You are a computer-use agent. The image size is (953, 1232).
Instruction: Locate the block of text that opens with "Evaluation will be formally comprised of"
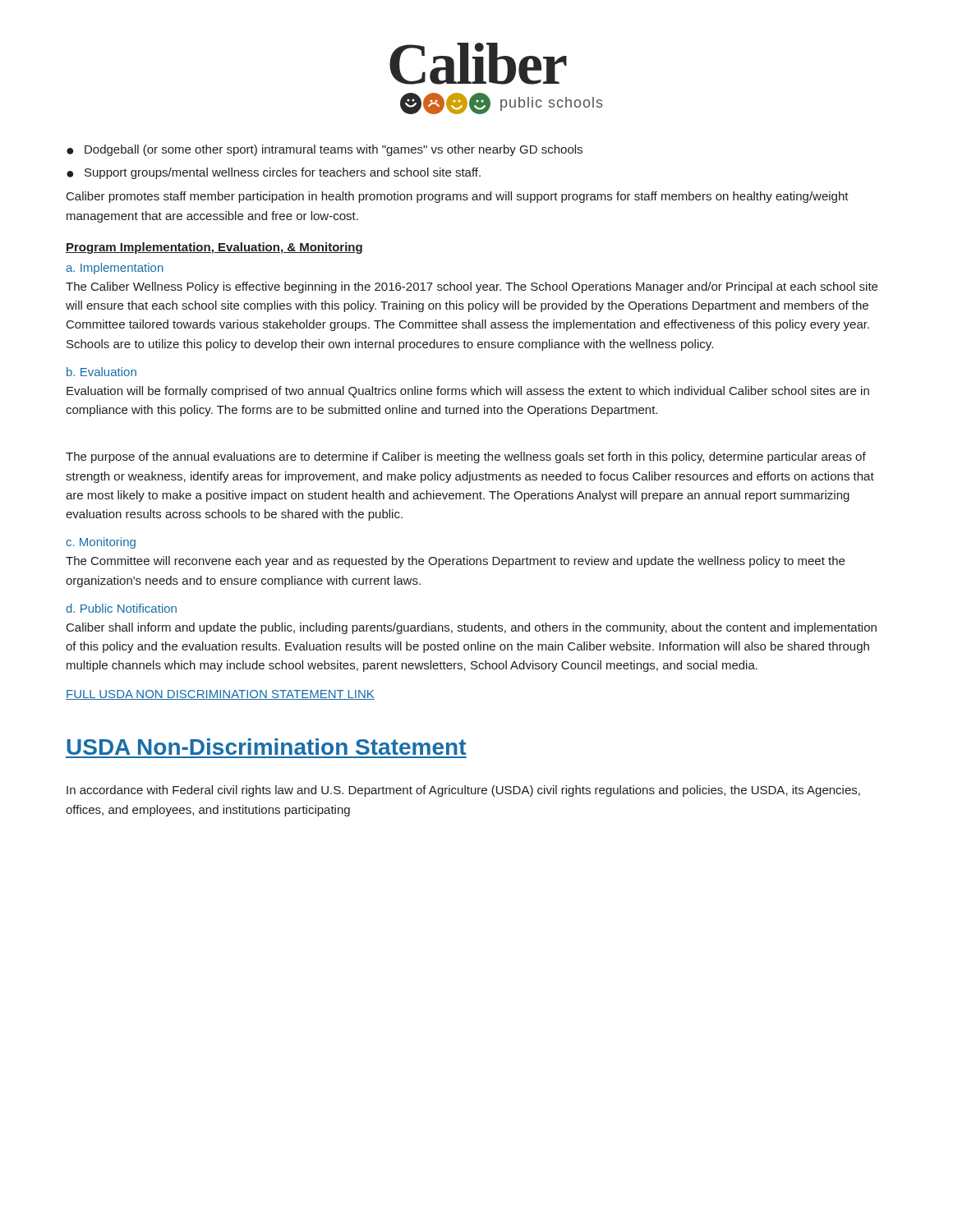click(x=468, y=400)
